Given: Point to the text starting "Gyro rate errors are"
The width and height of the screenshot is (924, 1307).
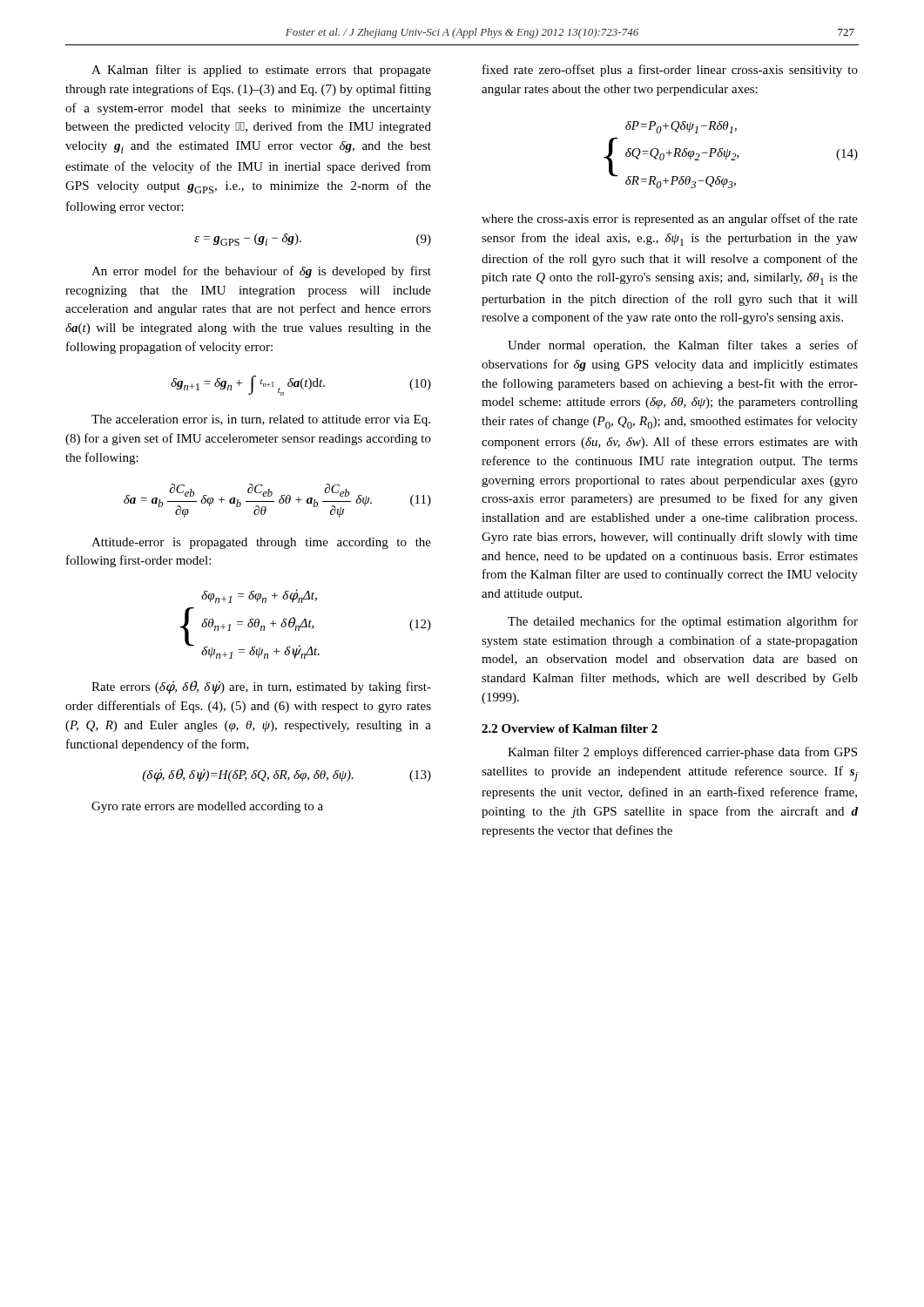Looking at the screenshot, I should pos(207,806).
